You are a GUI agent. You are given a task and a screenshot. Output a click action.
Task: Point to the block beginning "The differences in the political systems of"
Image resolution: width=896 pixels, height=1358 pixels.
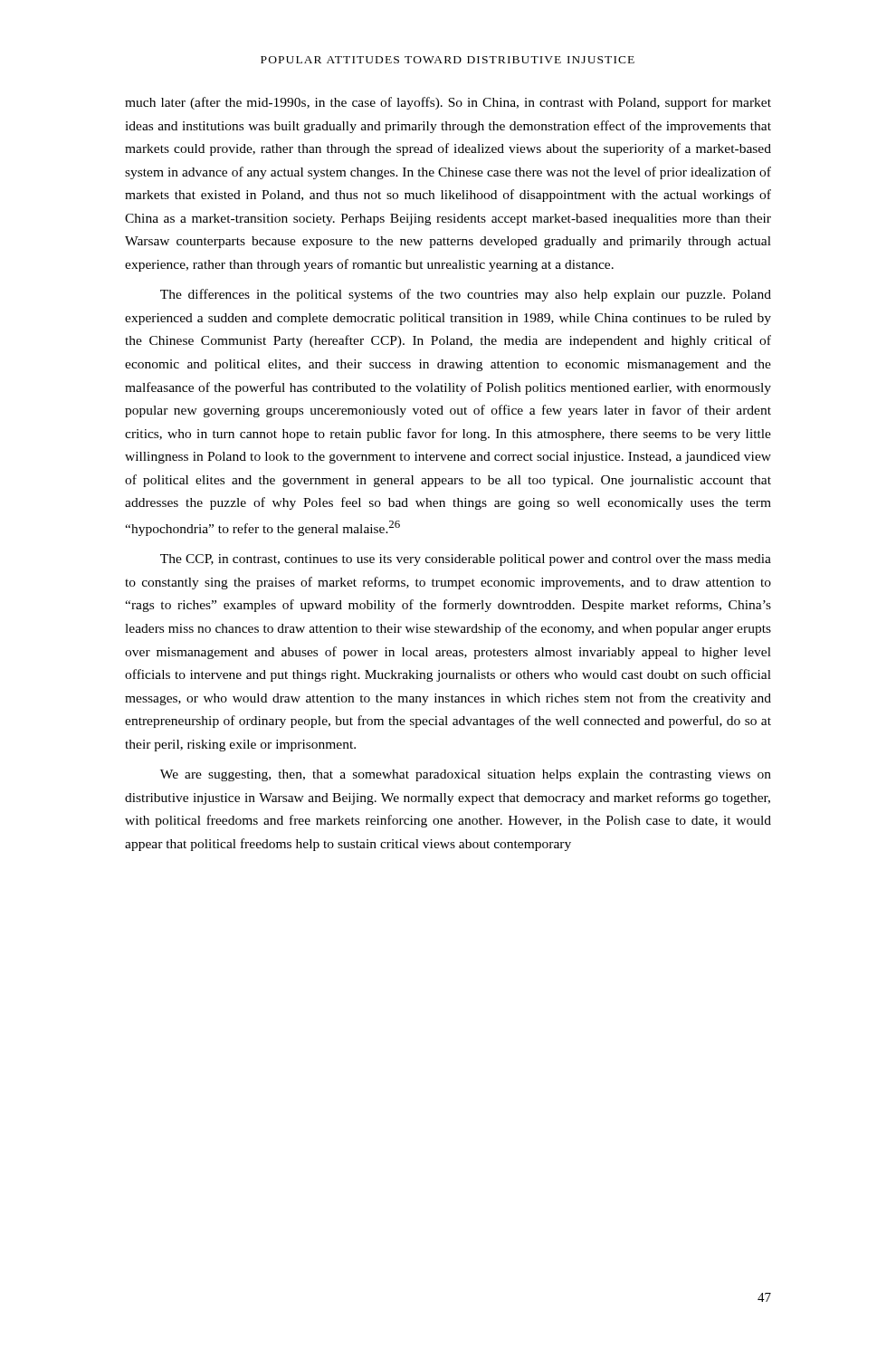[448, 411]
